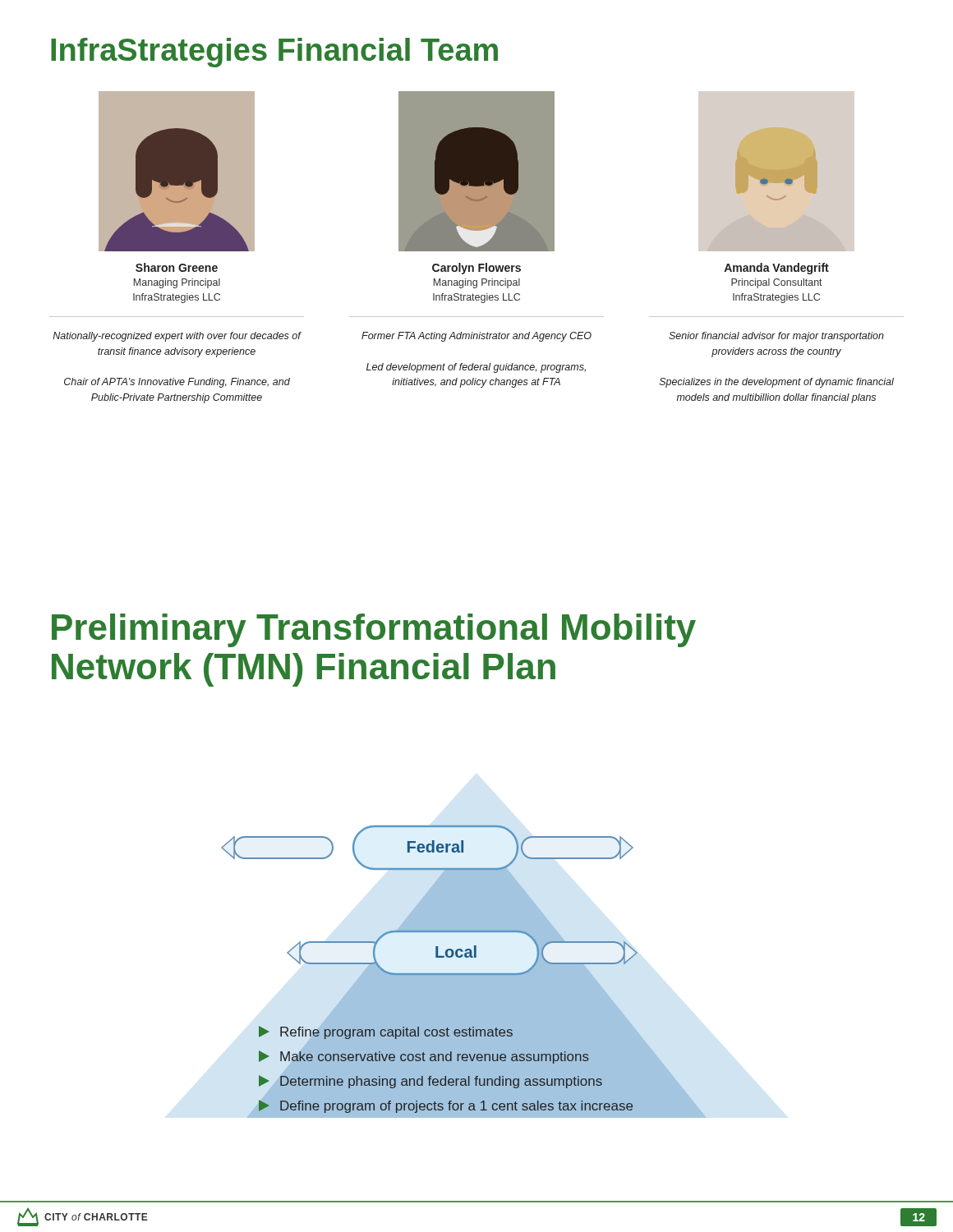Find the title on this page that starts "Preliminary Transformational MobilityNetwork"
Viewport: 953px width, 1232px height.
373,647
